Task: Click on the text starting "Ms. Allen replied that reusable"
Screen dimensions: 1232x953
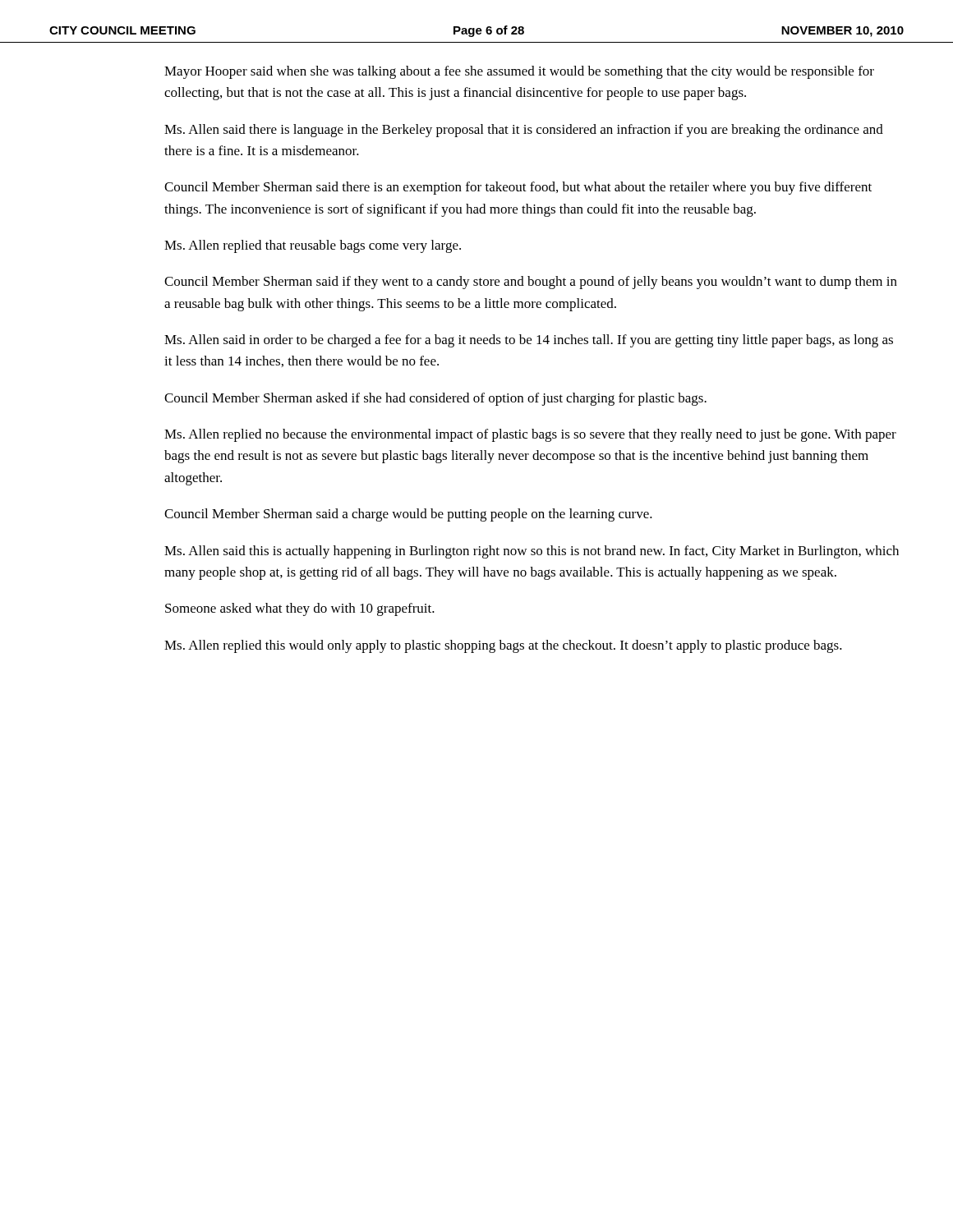Action: [313, 245]
